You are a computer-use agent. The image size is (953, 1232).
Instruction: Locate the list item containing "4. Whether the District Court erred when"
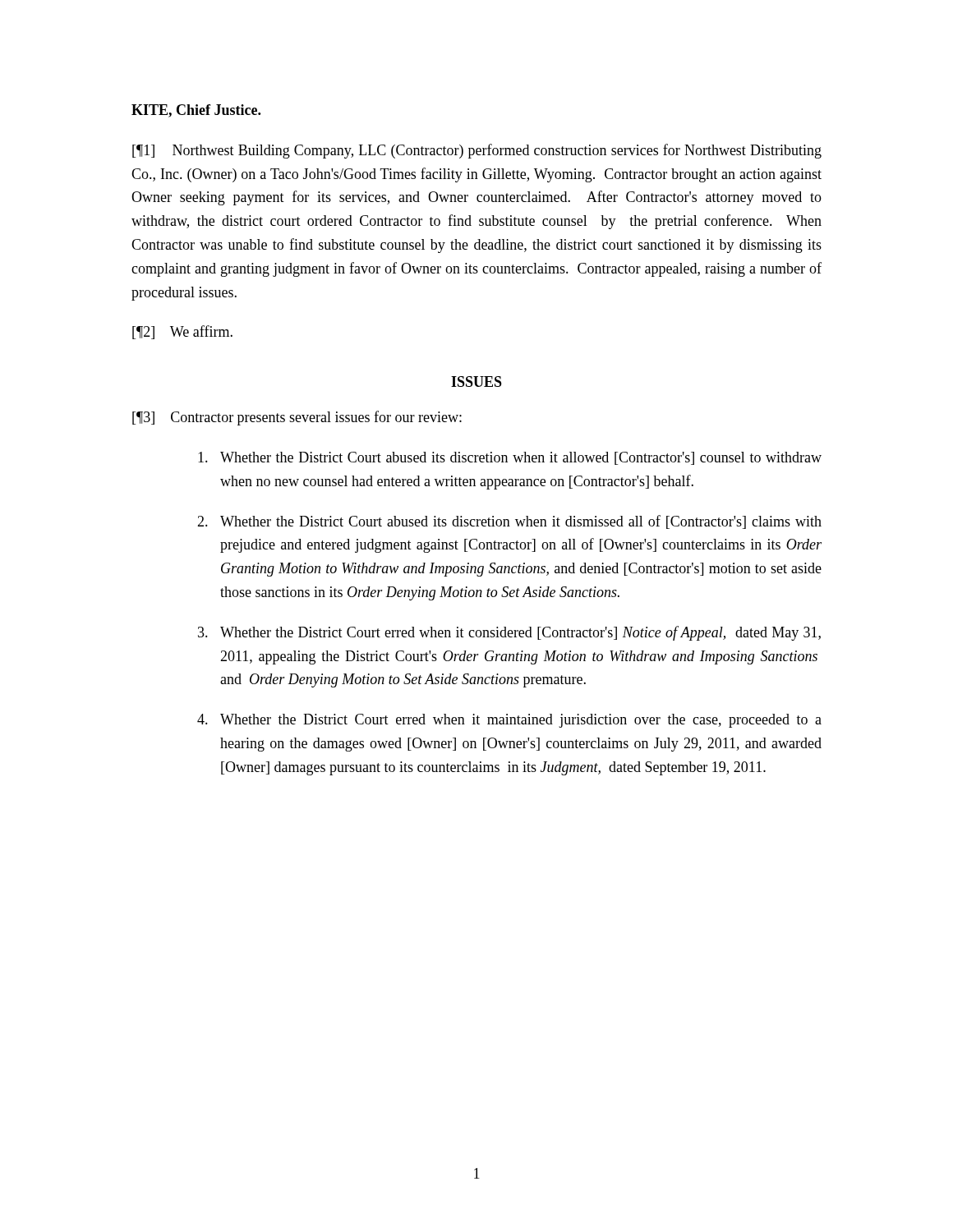click(x=509, y=744)
